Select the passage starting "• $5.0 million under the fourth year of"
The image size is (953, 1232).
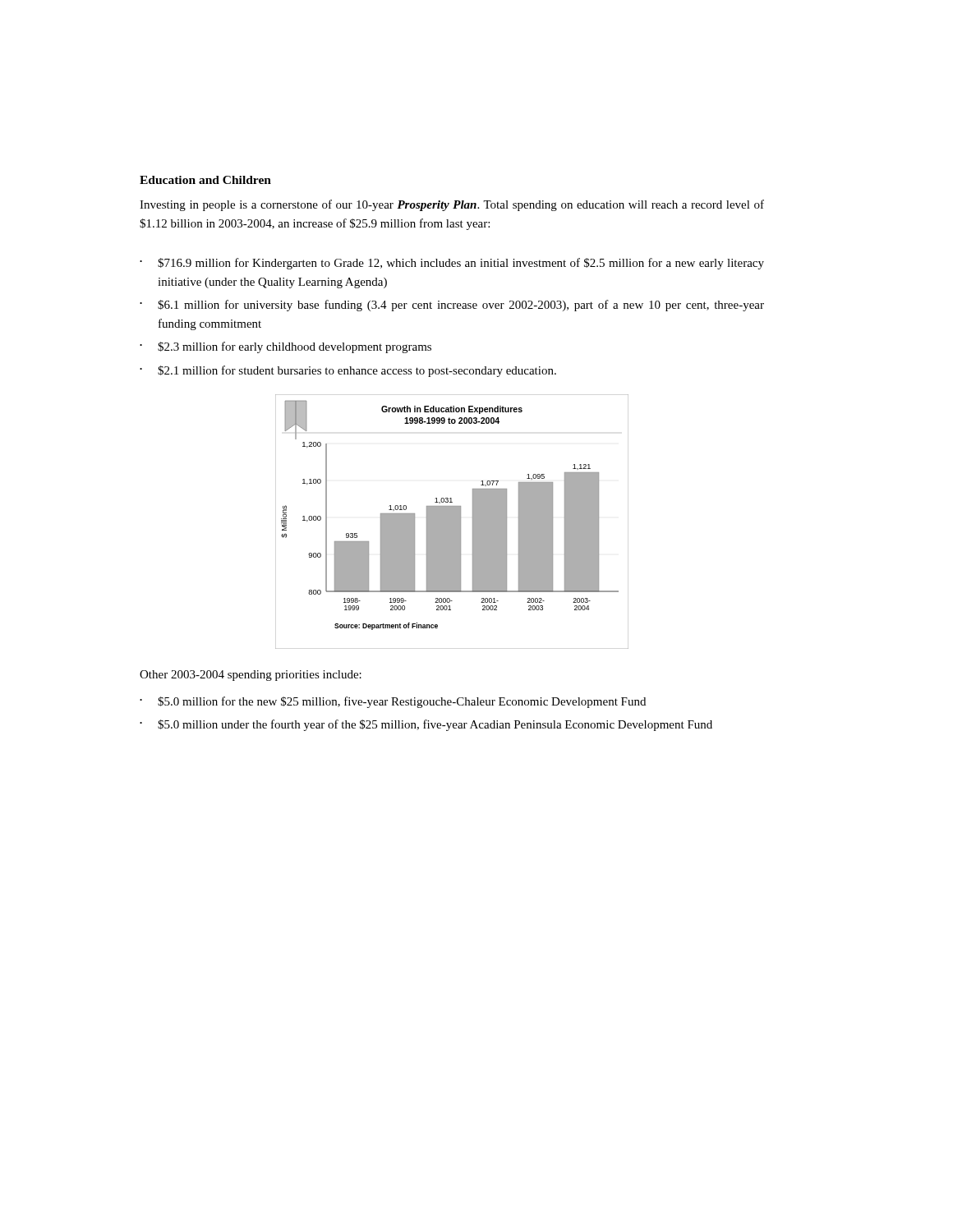tap(452, 725)
